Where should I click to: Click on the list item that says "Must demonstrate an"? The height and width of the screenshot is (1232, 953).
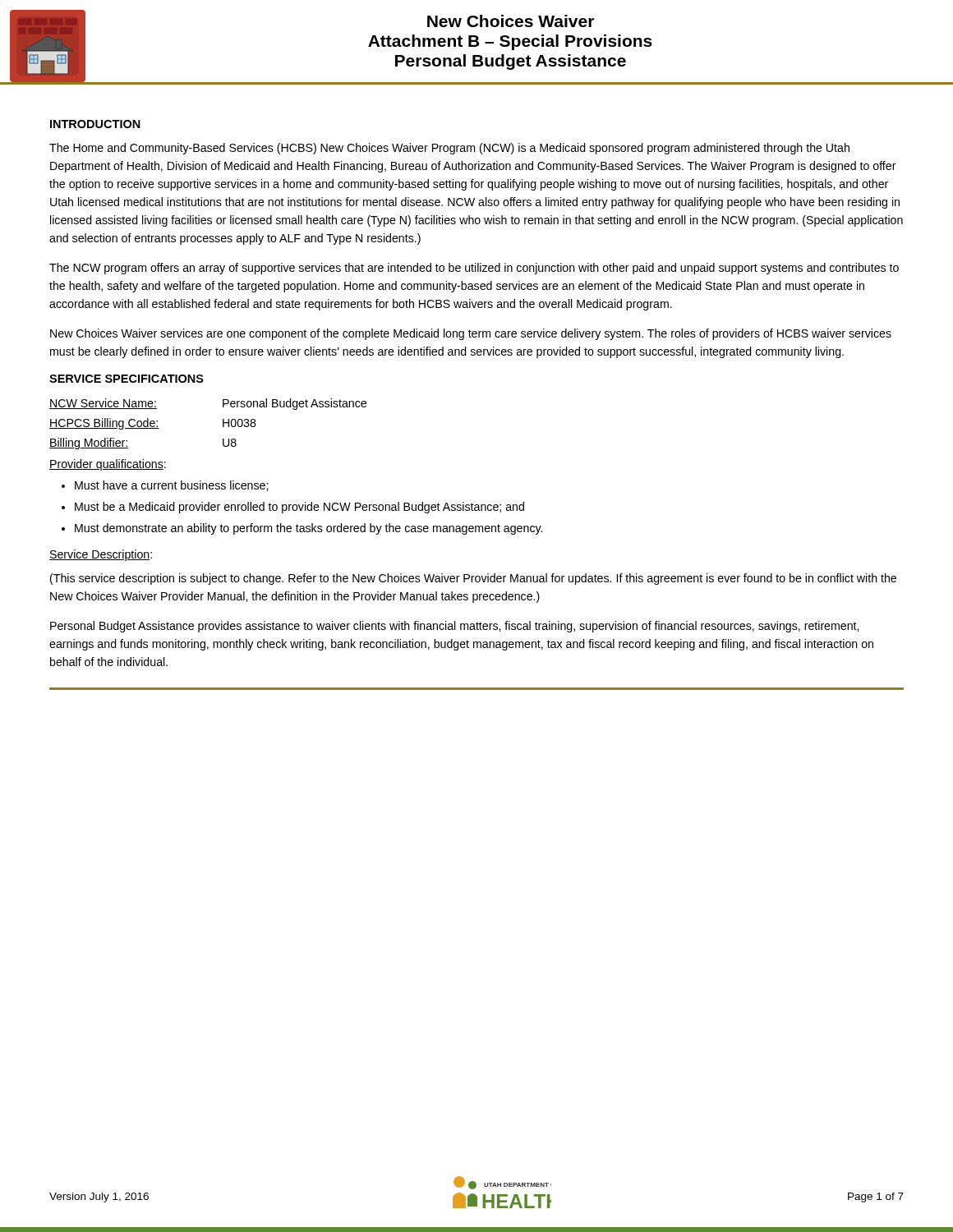coord(309,528)
